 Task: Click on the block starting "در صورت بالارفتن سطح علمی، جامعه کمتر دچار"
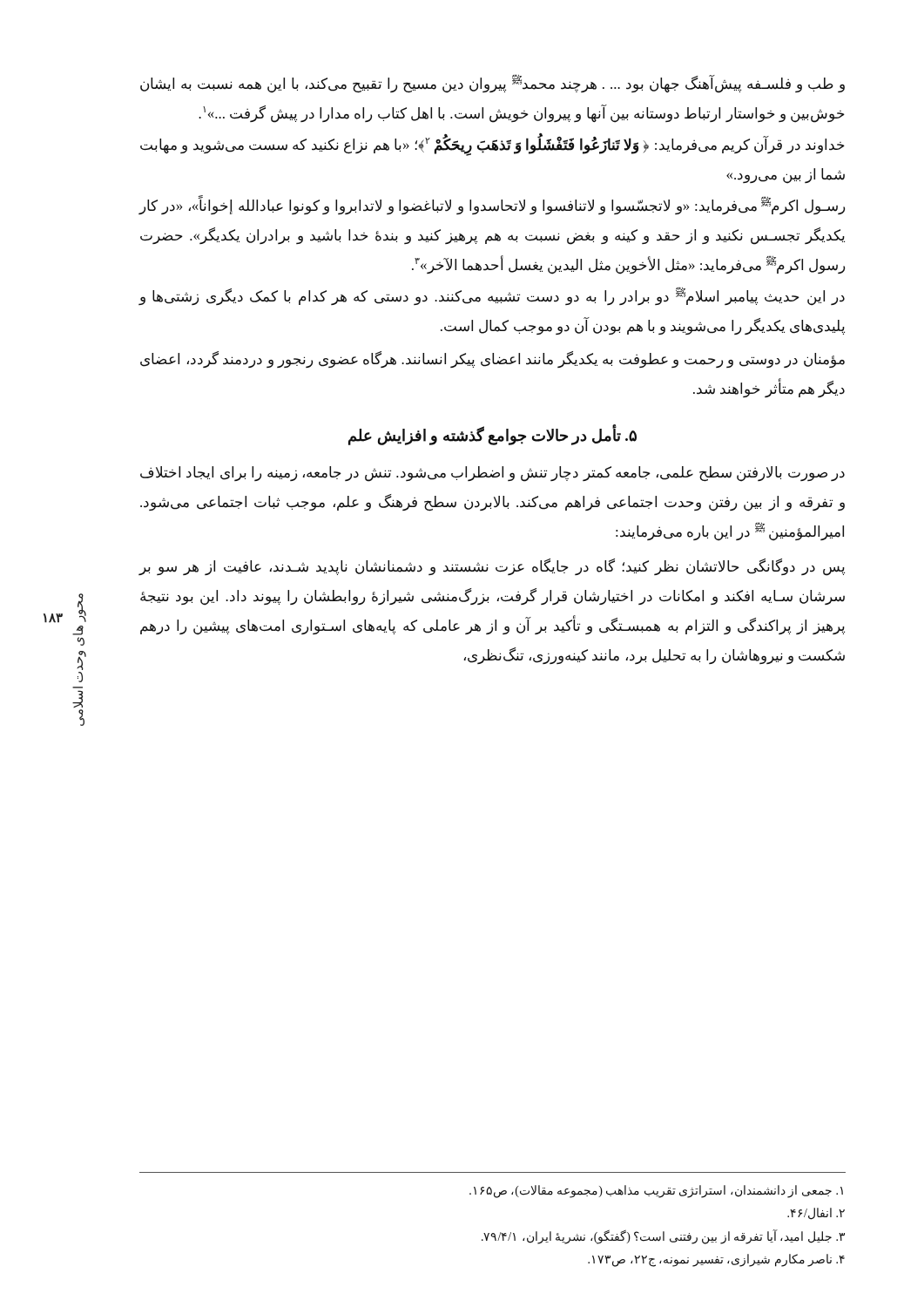492,502
